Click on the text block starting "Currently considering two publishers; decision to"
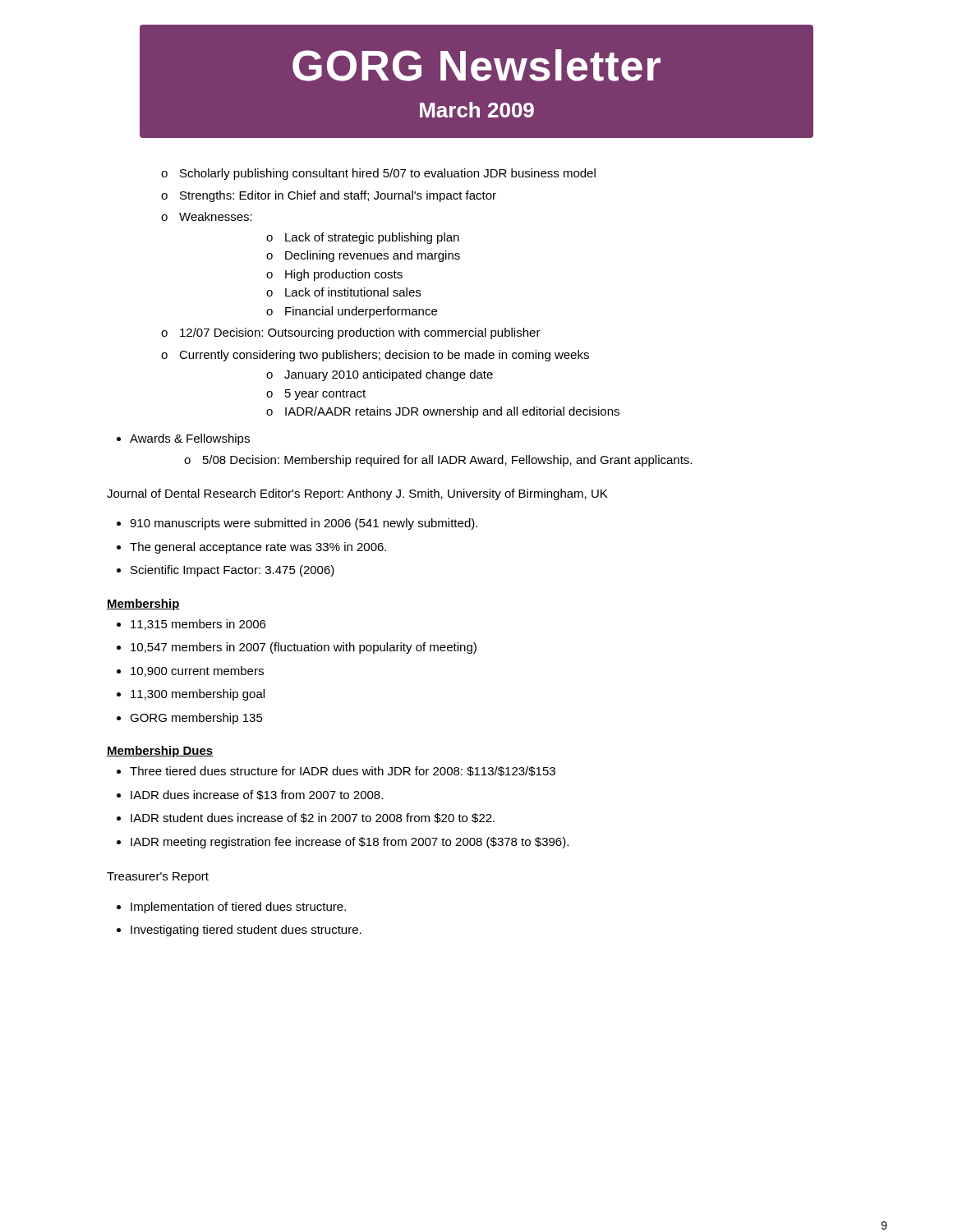The image size is (953, 1232). (x=384, y=356)
